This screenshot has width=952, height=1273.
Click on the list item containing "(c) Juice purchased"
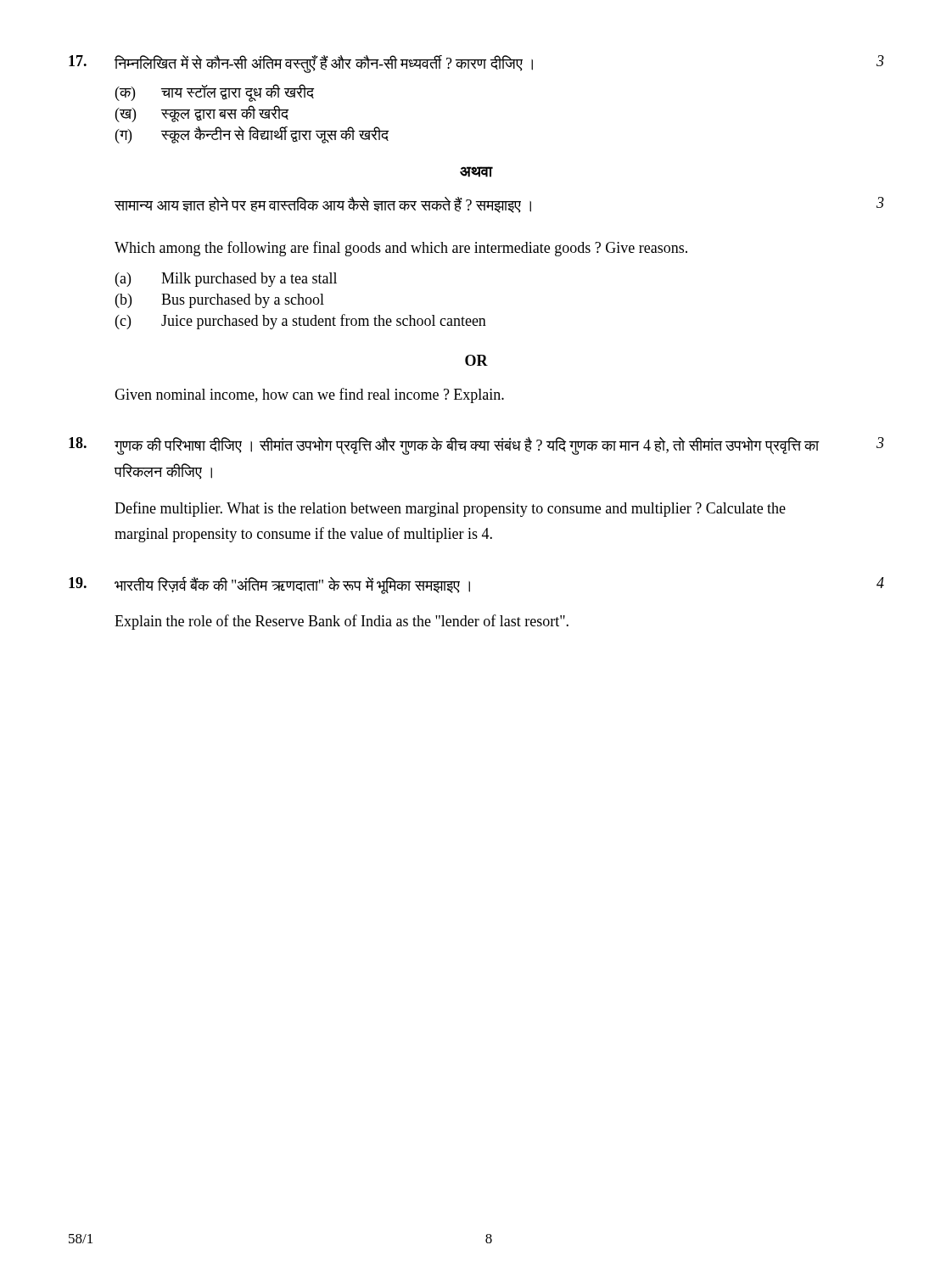pos(300,321)
